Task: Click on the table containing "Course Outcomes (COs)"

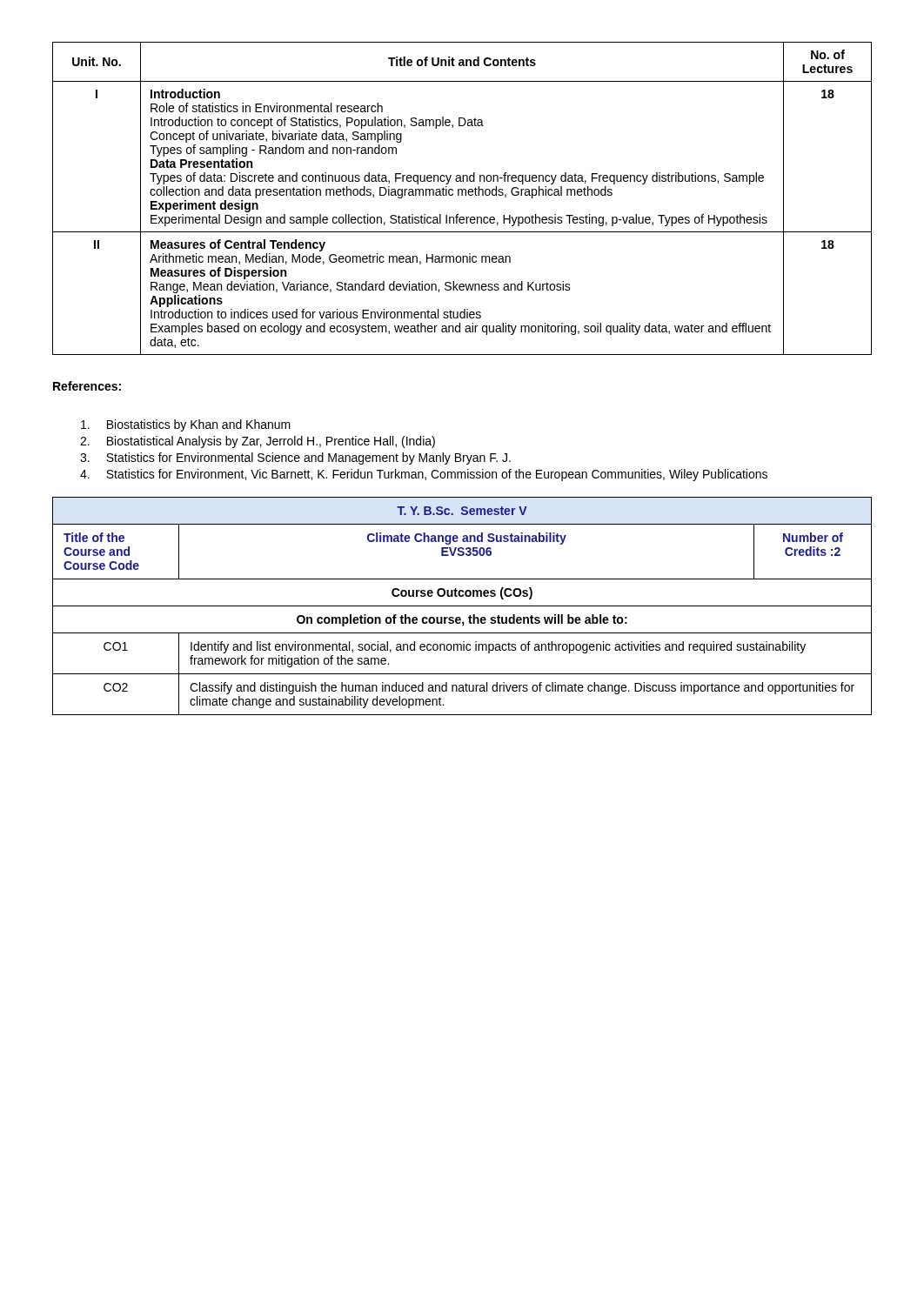Action: click(x=462, y=606)
